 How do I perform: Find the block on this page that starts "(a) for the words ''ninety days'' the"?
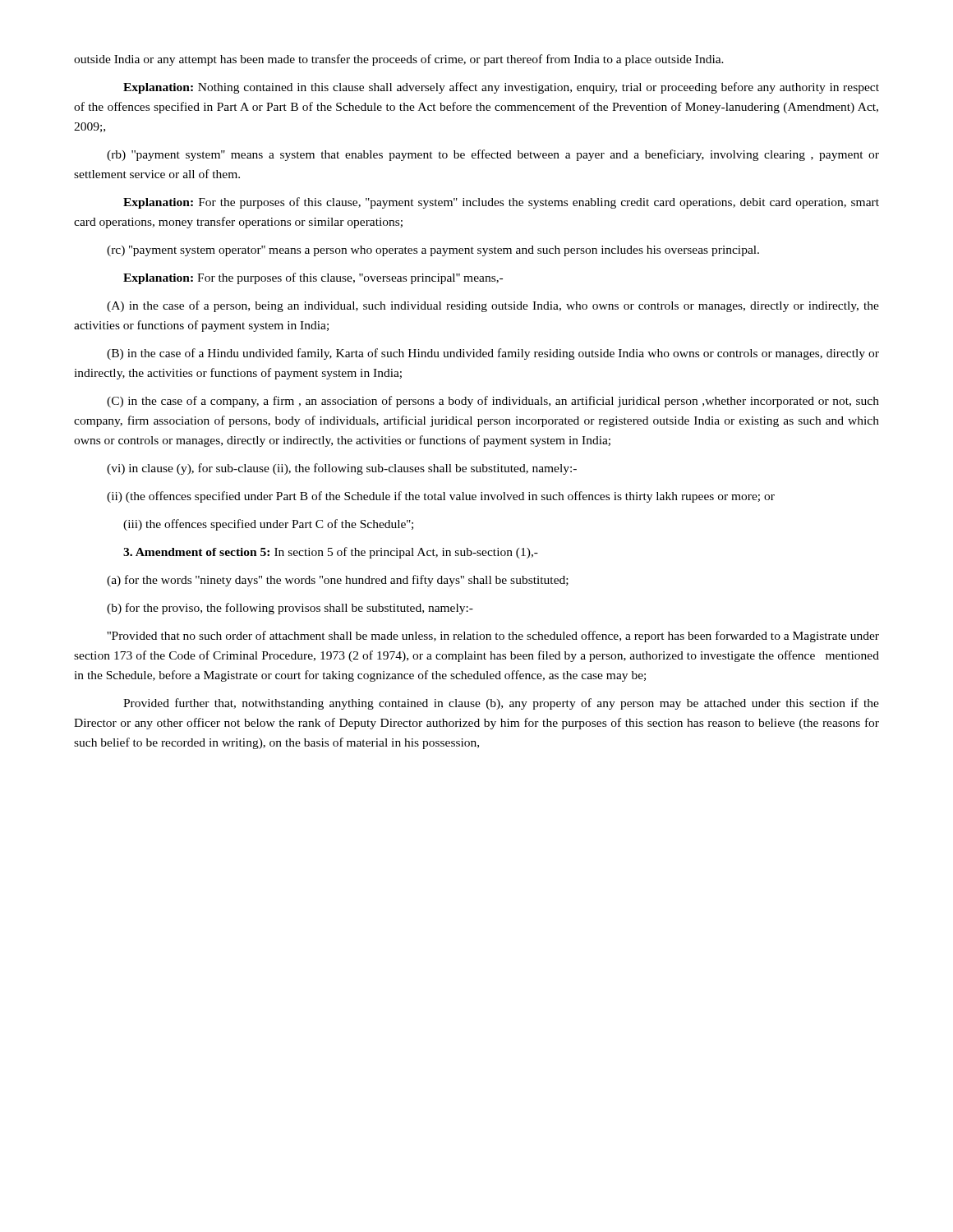[476, 580]
